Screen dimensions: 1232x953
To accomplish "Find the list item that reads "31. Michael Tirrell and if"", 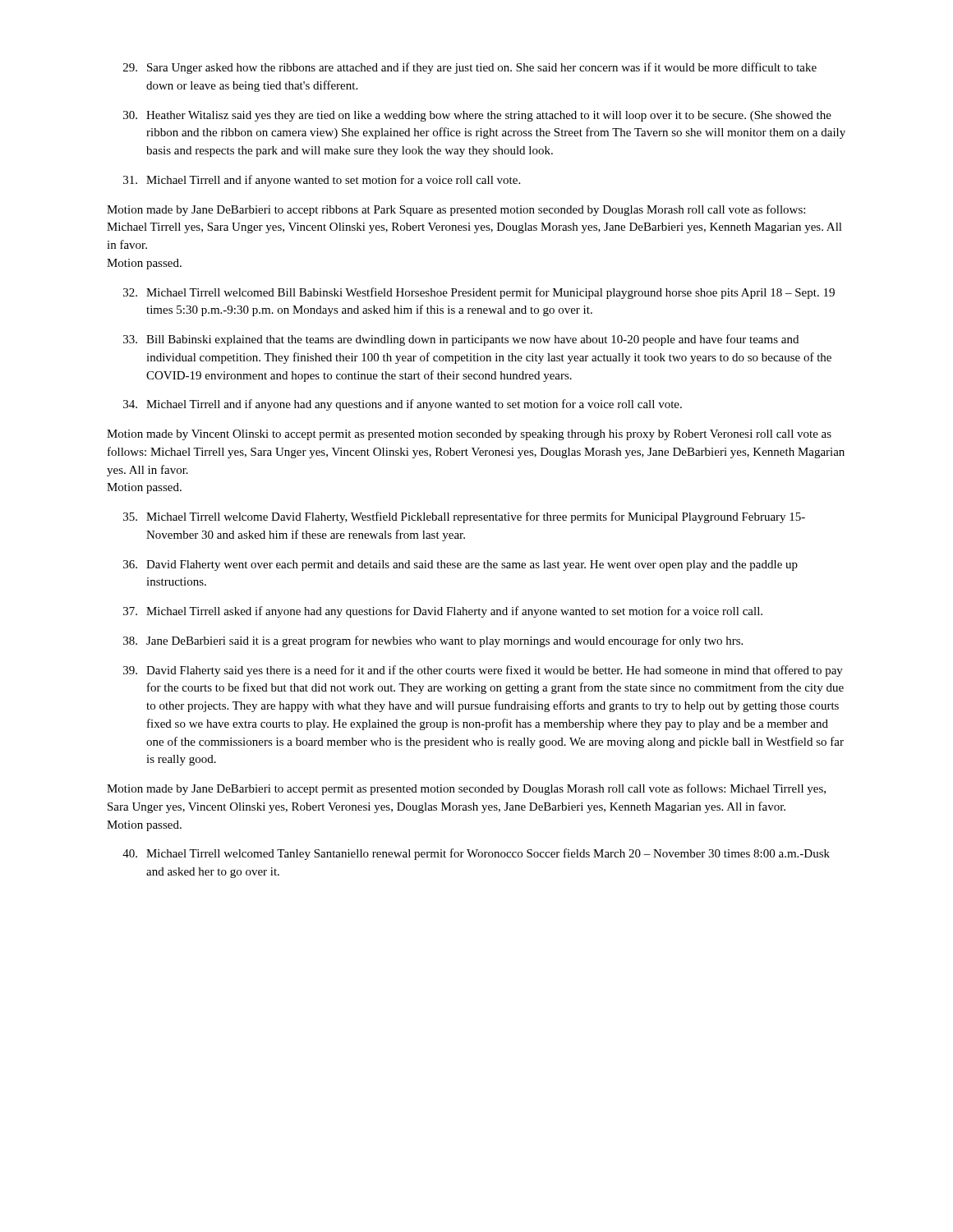I will [476, 180].
